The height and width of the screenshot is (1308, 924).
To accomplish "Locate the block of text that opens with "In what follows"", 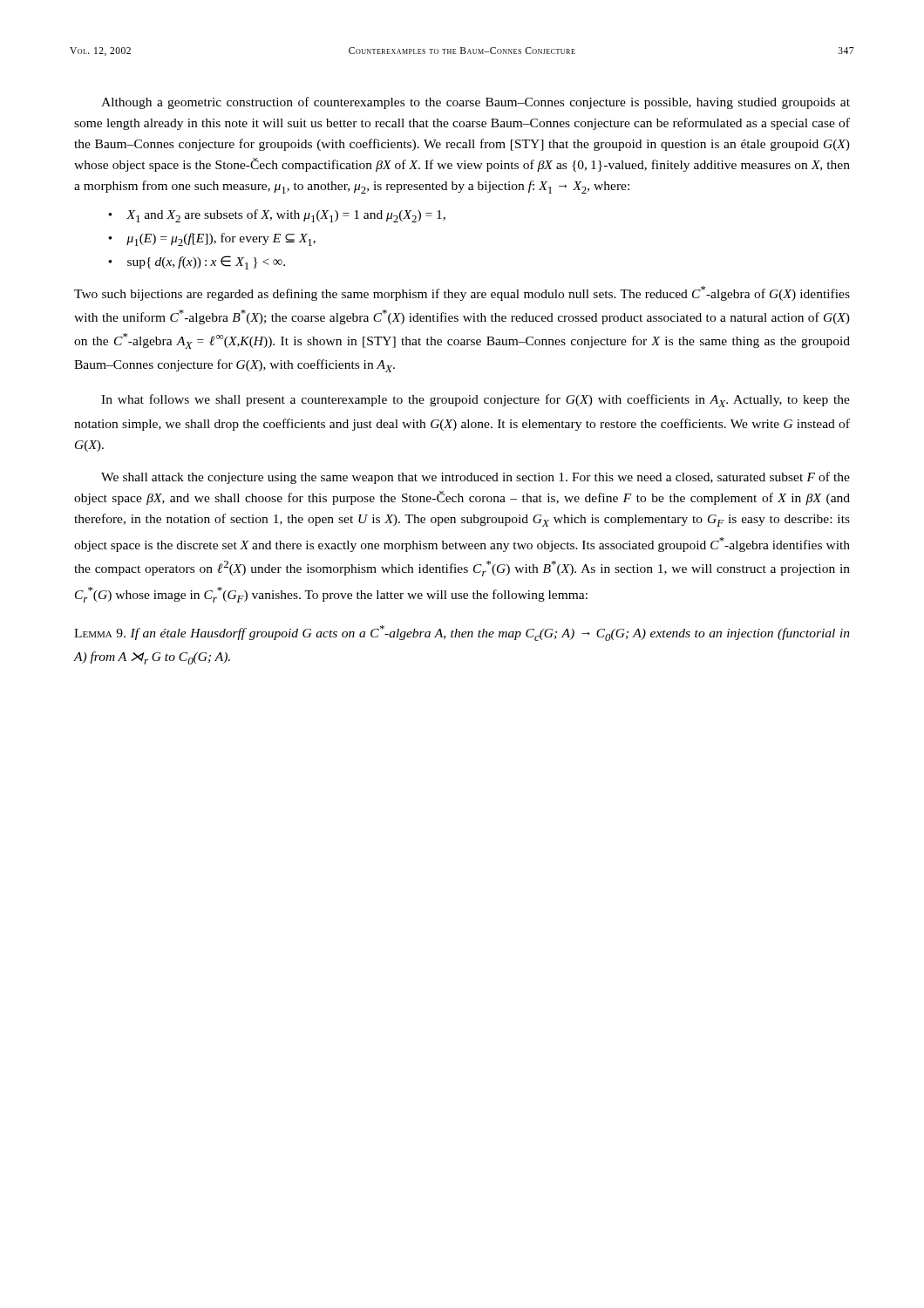I will [x=462, y=422].
